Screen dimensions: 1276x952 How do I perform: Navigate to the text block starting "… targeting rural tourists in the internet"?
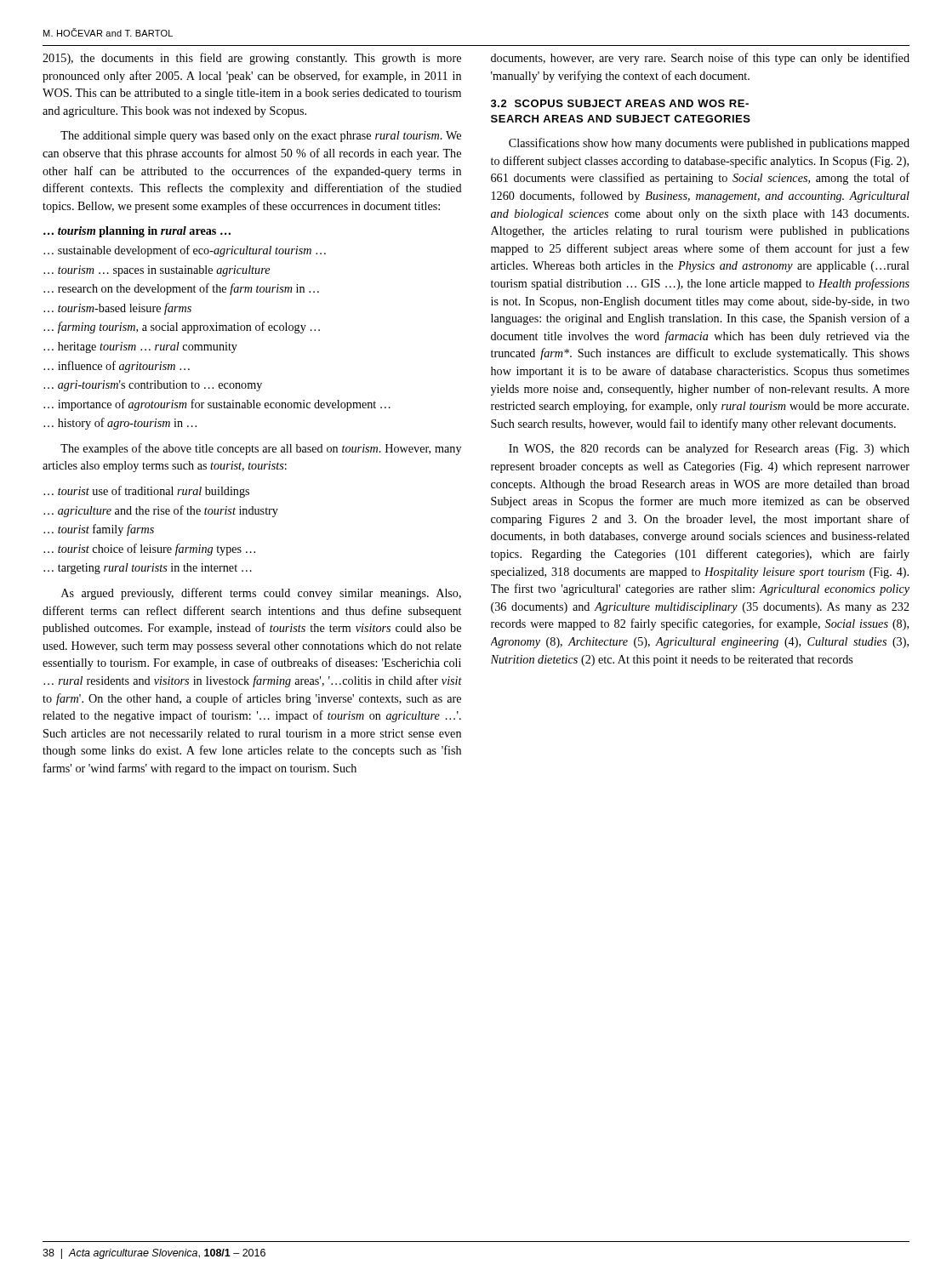click(x=148, y=568)
